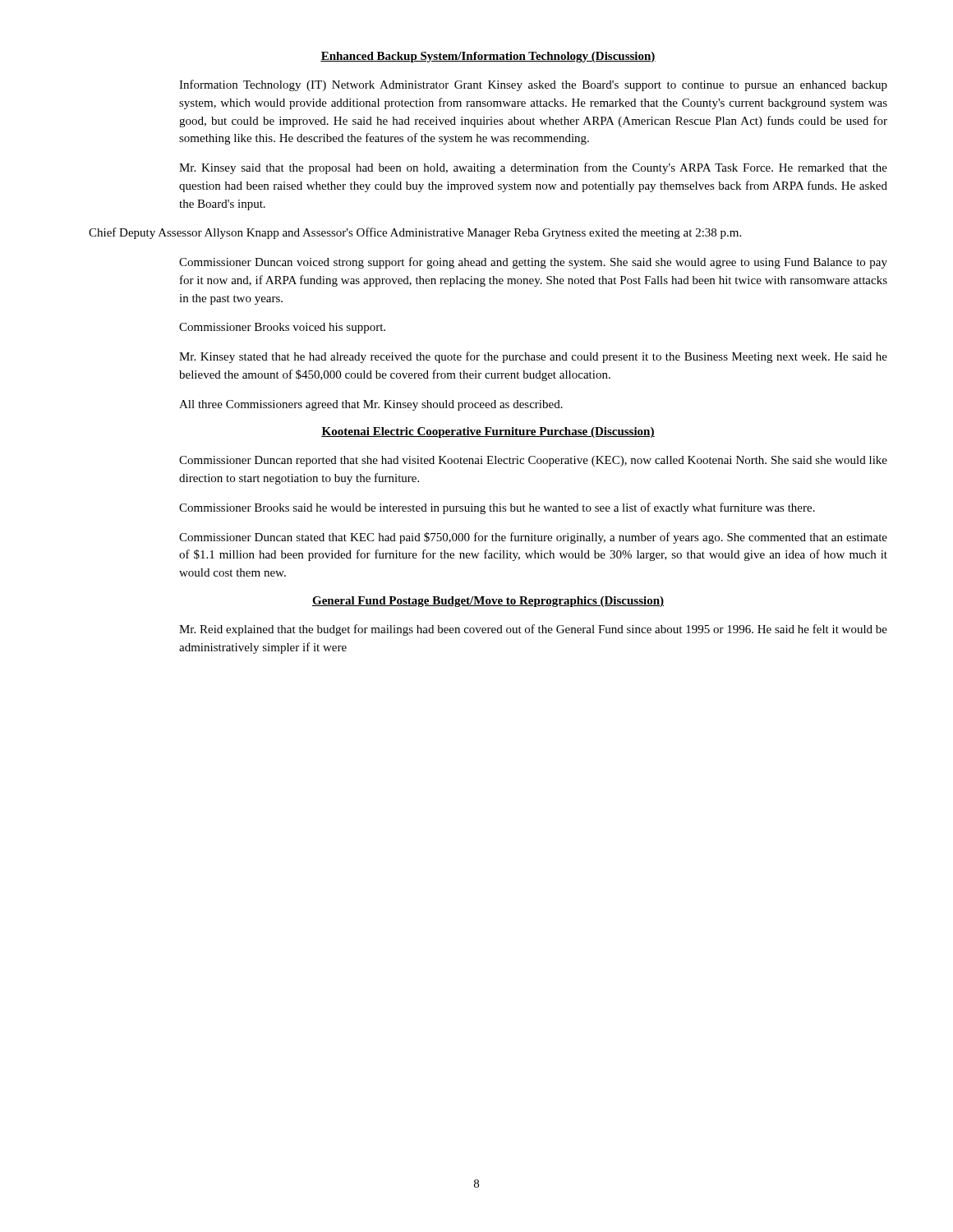Point to the passage starting "All three Commissioners agreed"
The height and width of the screenshot is (1232, 953).
point(371,404)
